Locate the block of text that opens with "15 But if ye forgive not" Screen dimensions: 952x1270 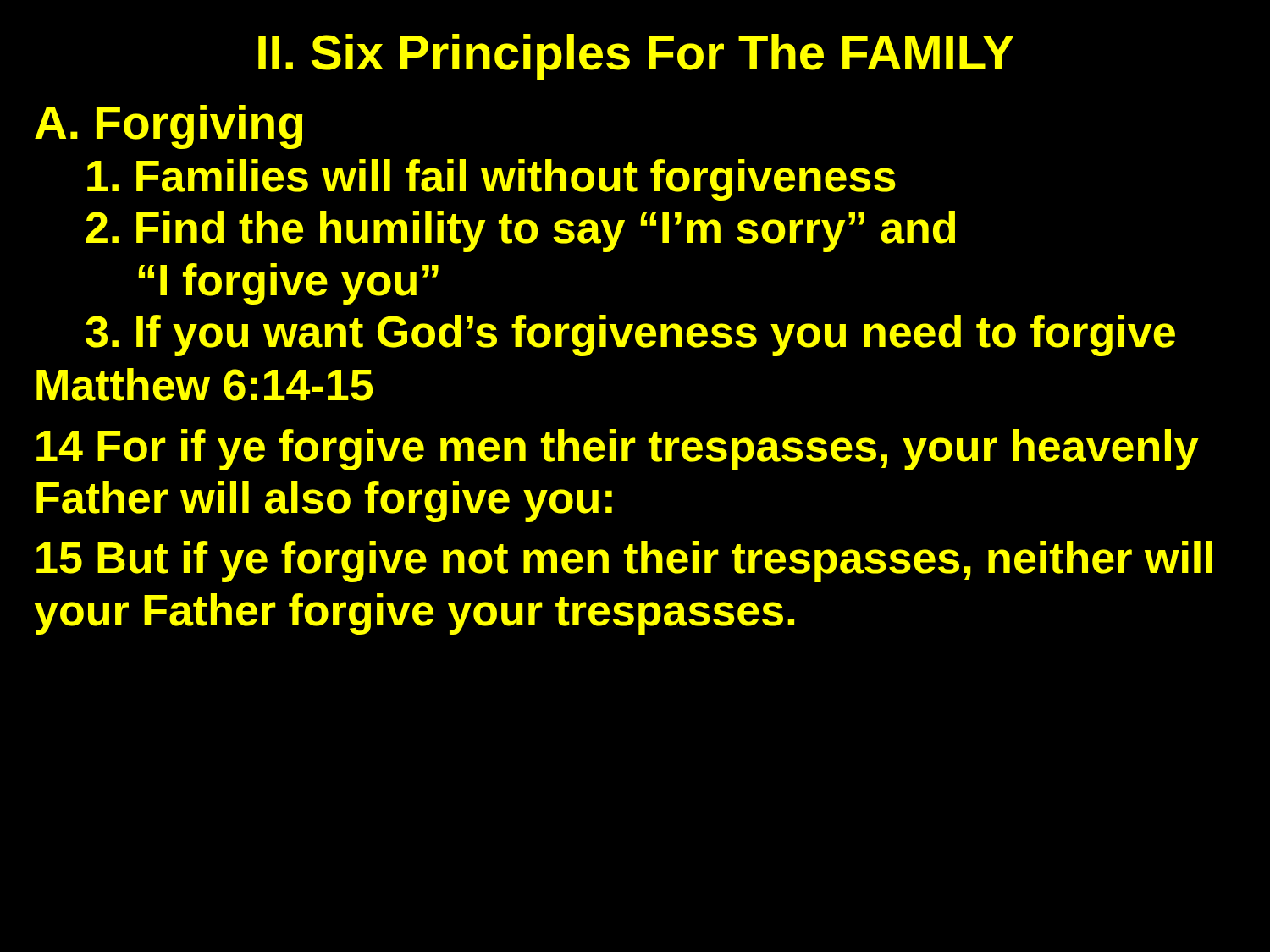click(x=625, y=584)
